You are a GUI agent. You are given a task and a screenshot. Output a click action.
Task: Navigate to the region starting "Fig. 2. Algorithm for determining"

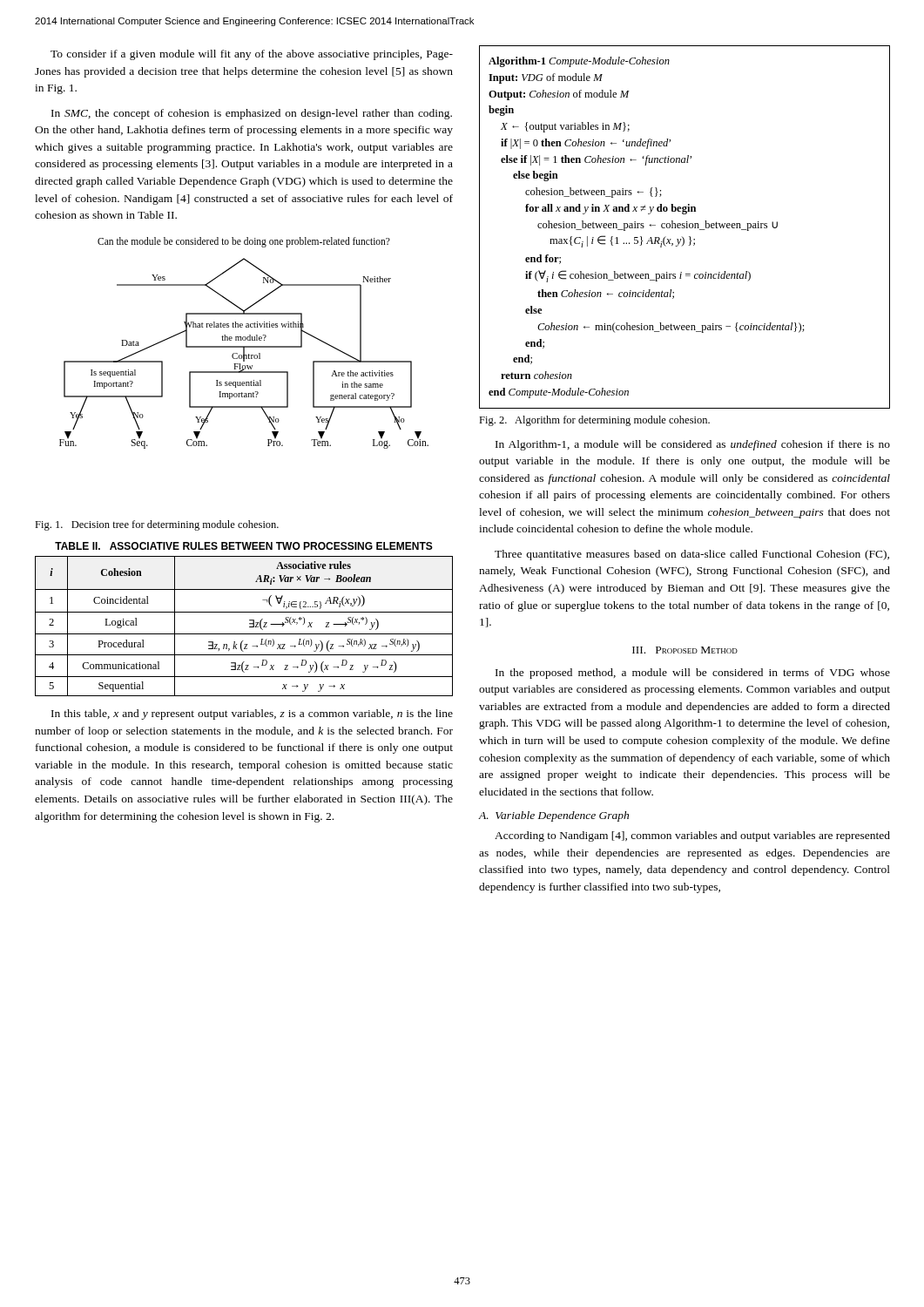[x=595, y=420]
